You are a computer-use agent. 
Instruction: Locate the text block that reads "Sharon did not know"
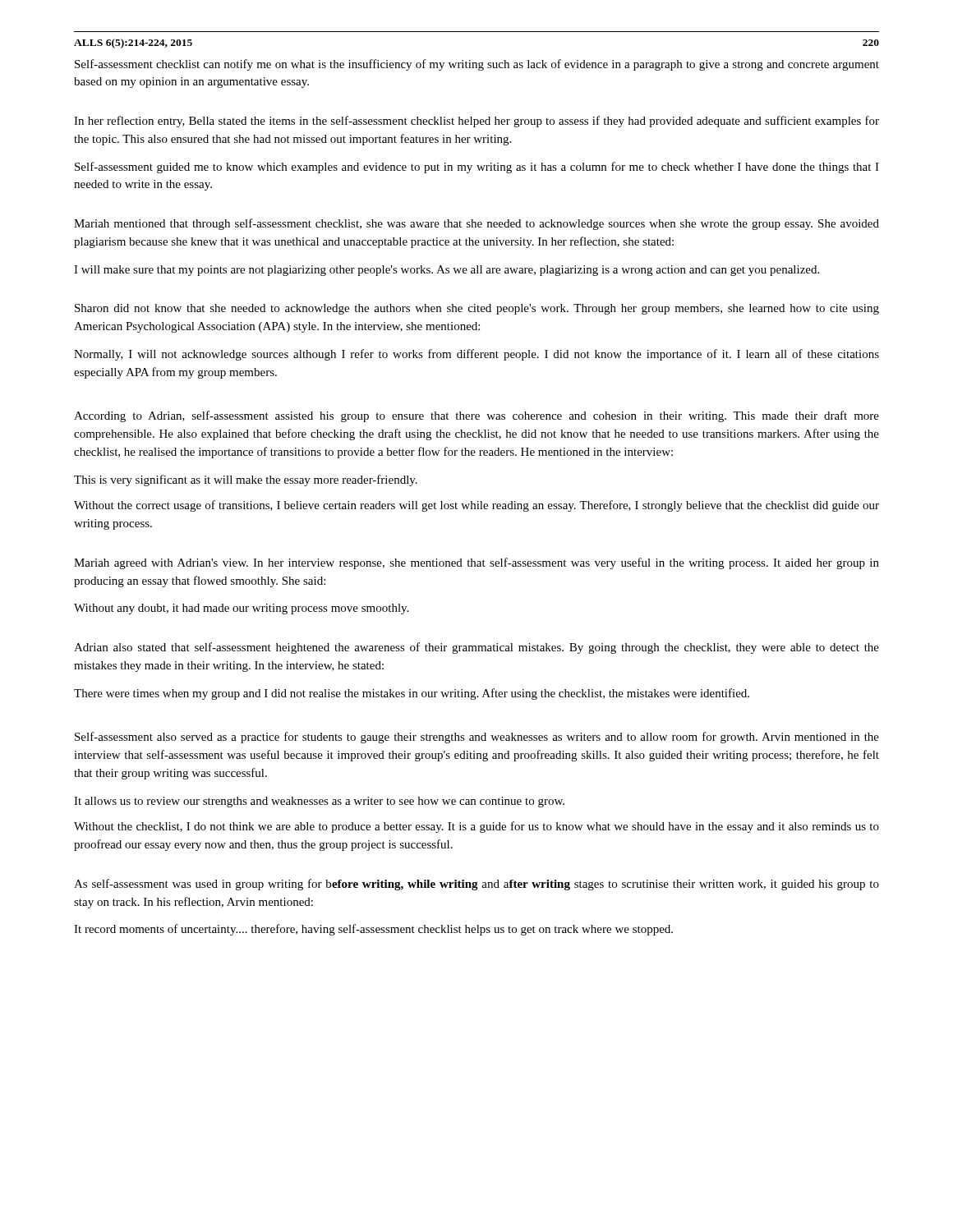(x=476, y=317)
